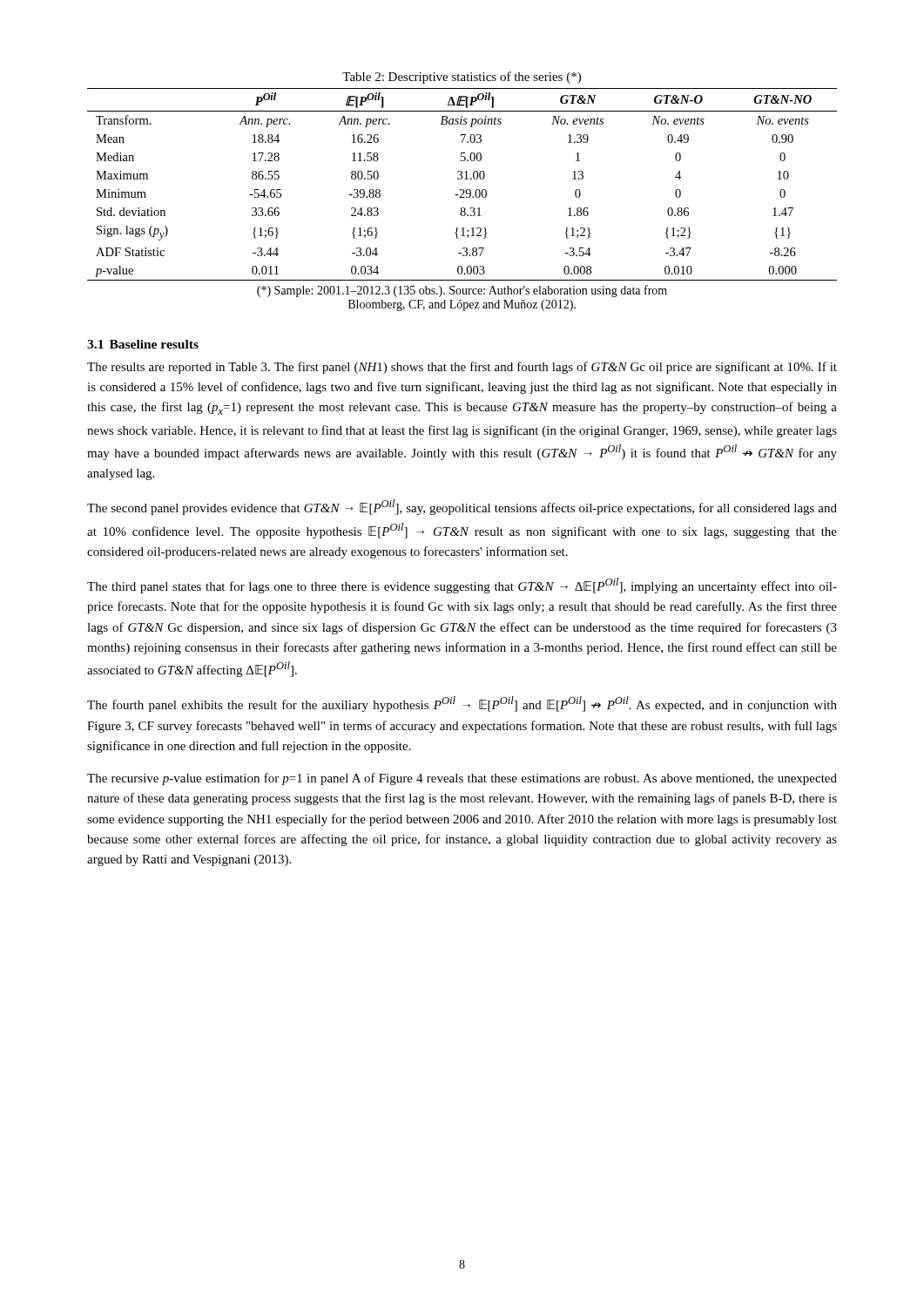This screenshot has height=1307, width=924.
Task: Click the passage that begins "The second panel provides"
Action: 462,528
